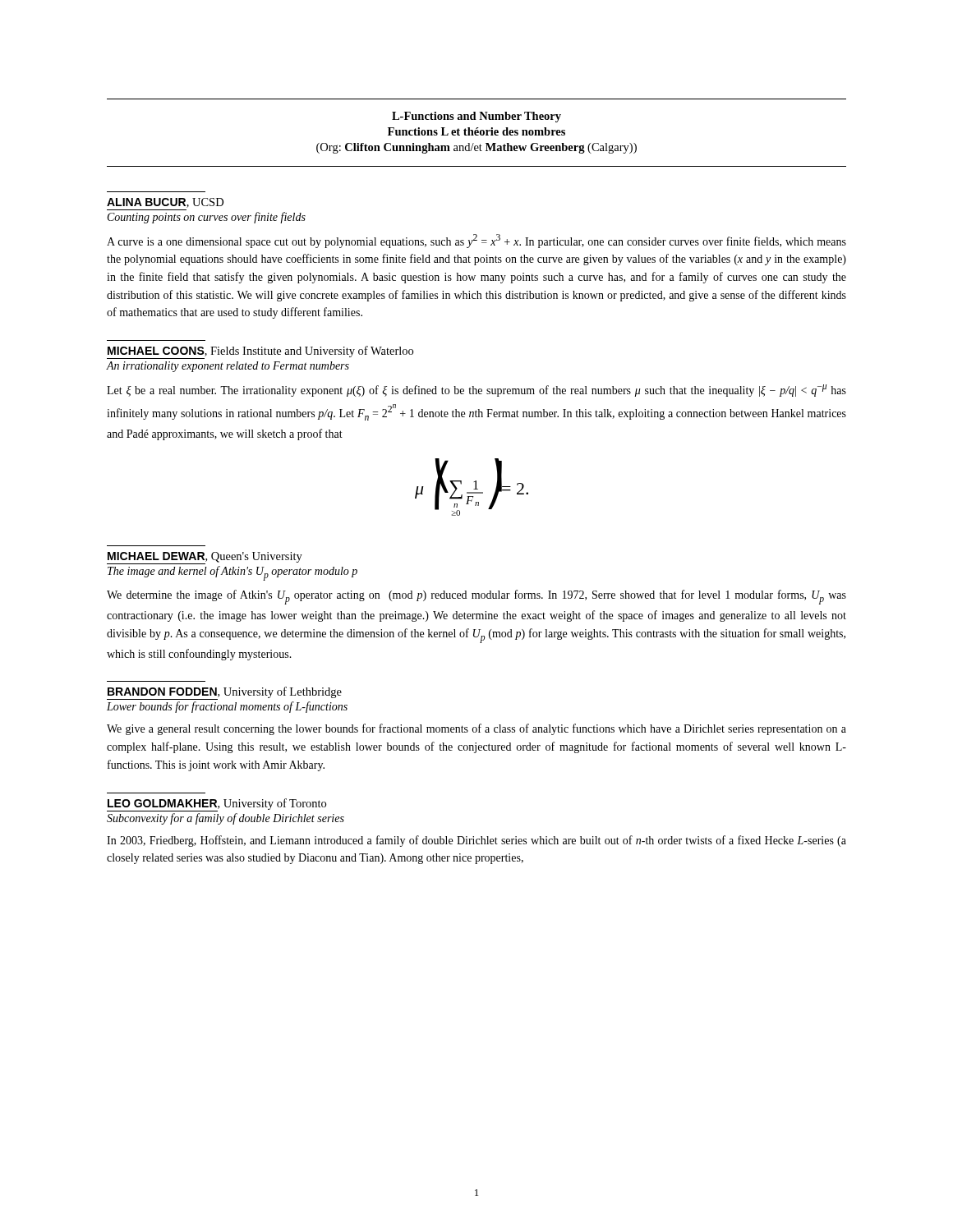
Task: Where does it say "LEO GOLDMAKHER, University of Toronto"?
Action: (x=217, y=804)
